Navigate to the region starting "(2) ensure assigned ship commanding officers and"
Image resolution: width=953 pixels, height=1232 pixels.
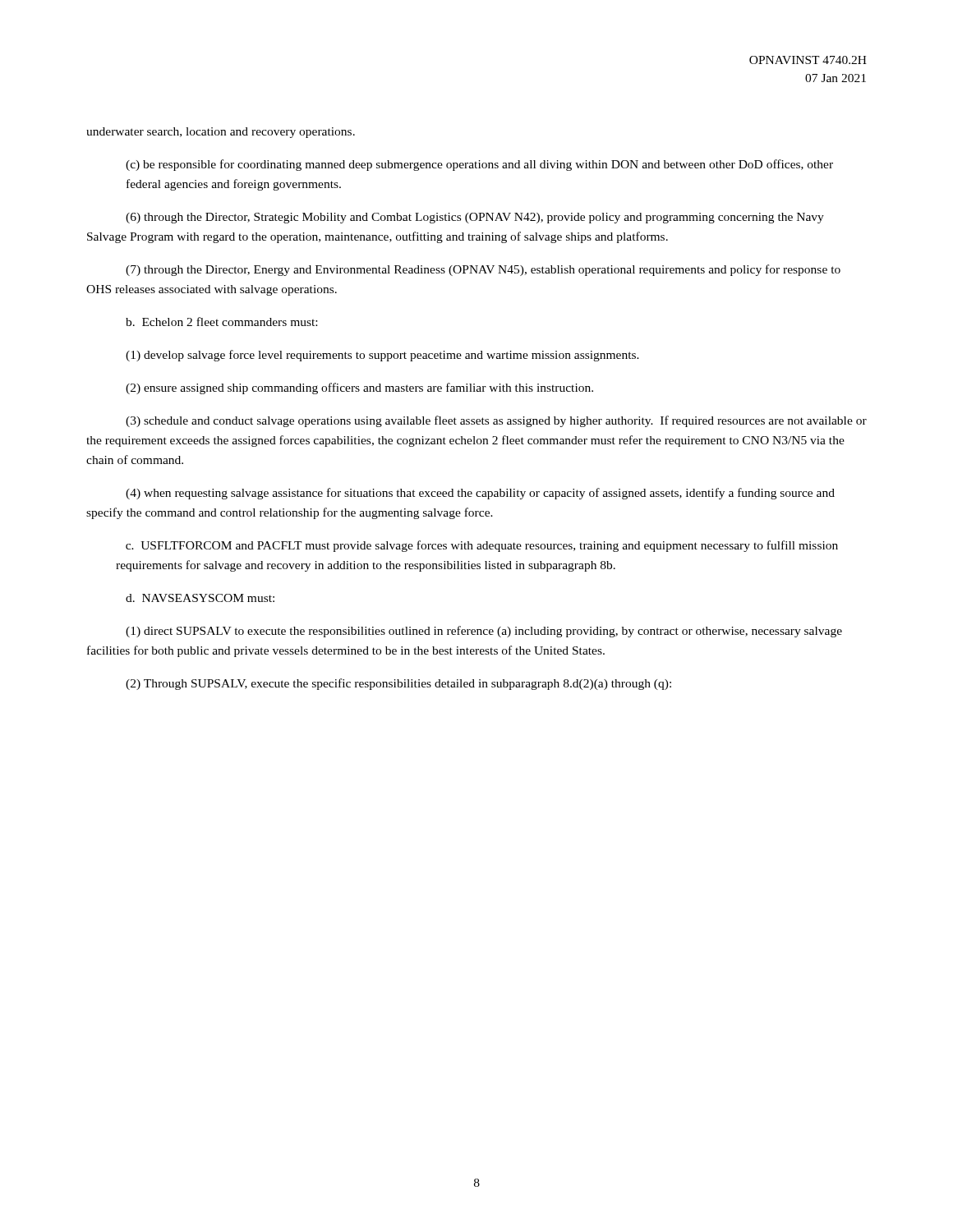pos(360,387)
